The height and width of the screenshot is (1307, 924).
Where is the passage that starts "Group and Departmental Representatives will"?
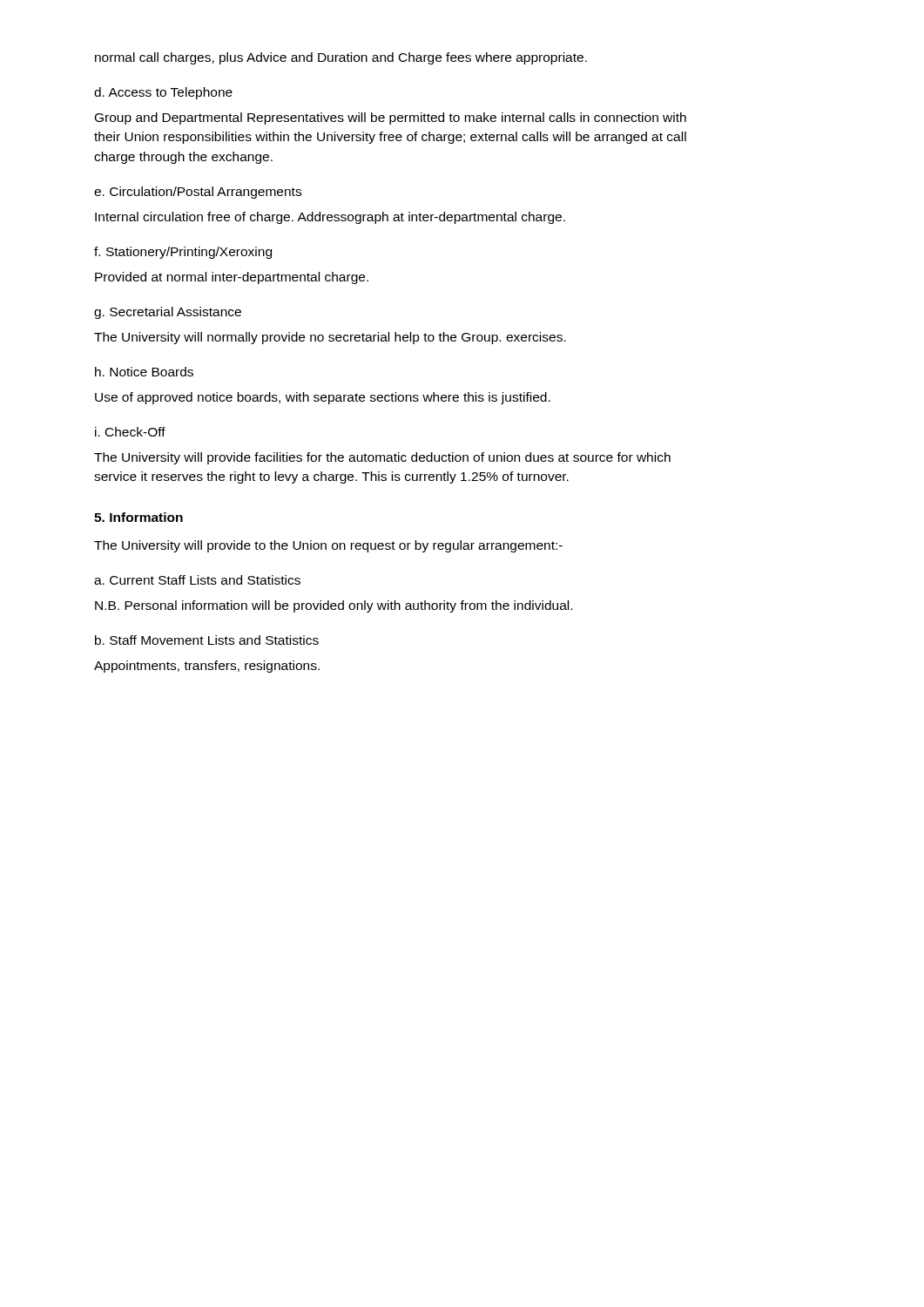[x=390, y=137]
